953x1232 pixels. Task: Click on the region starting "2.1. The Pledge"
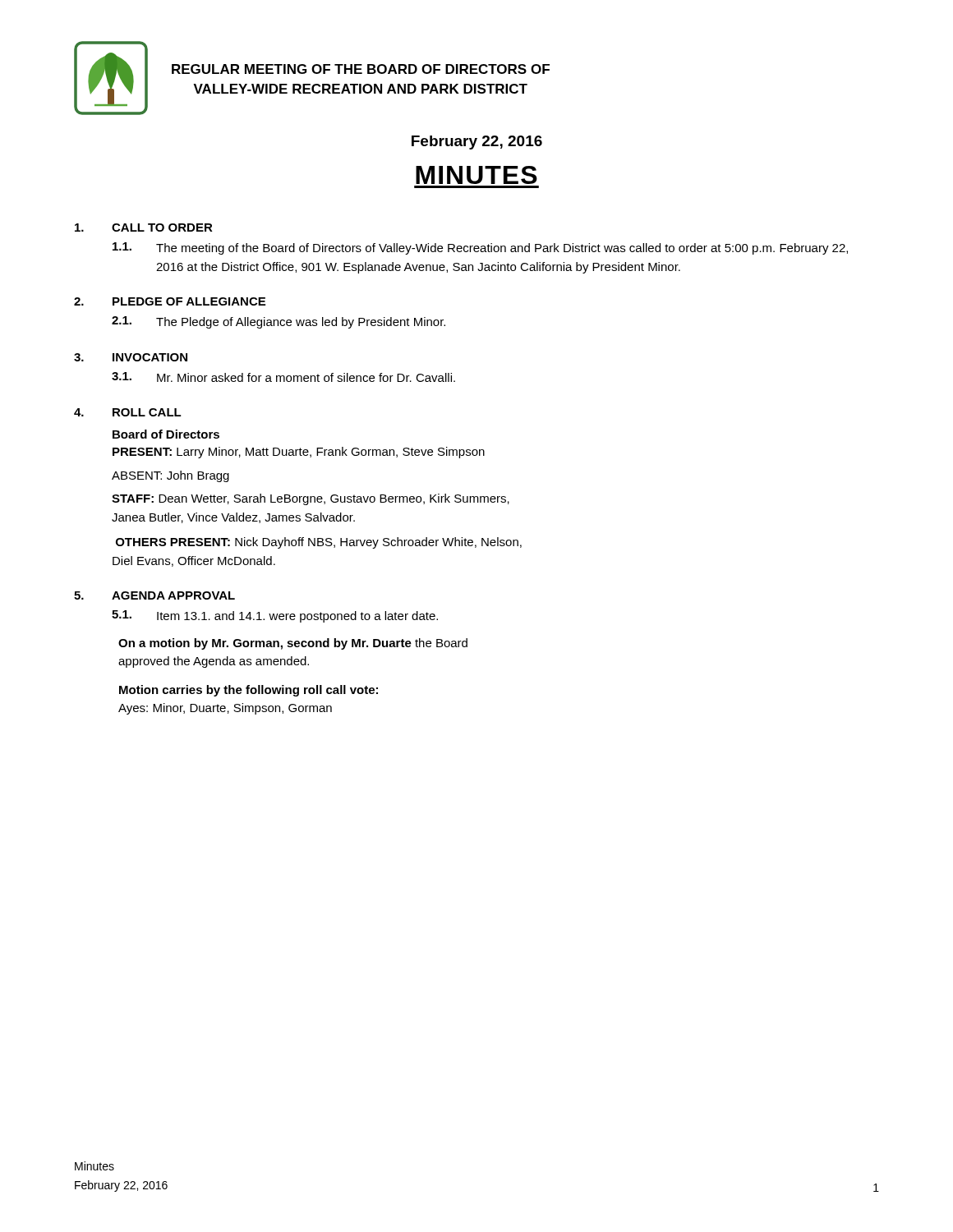pyautogui.click(x=279, y=322)
